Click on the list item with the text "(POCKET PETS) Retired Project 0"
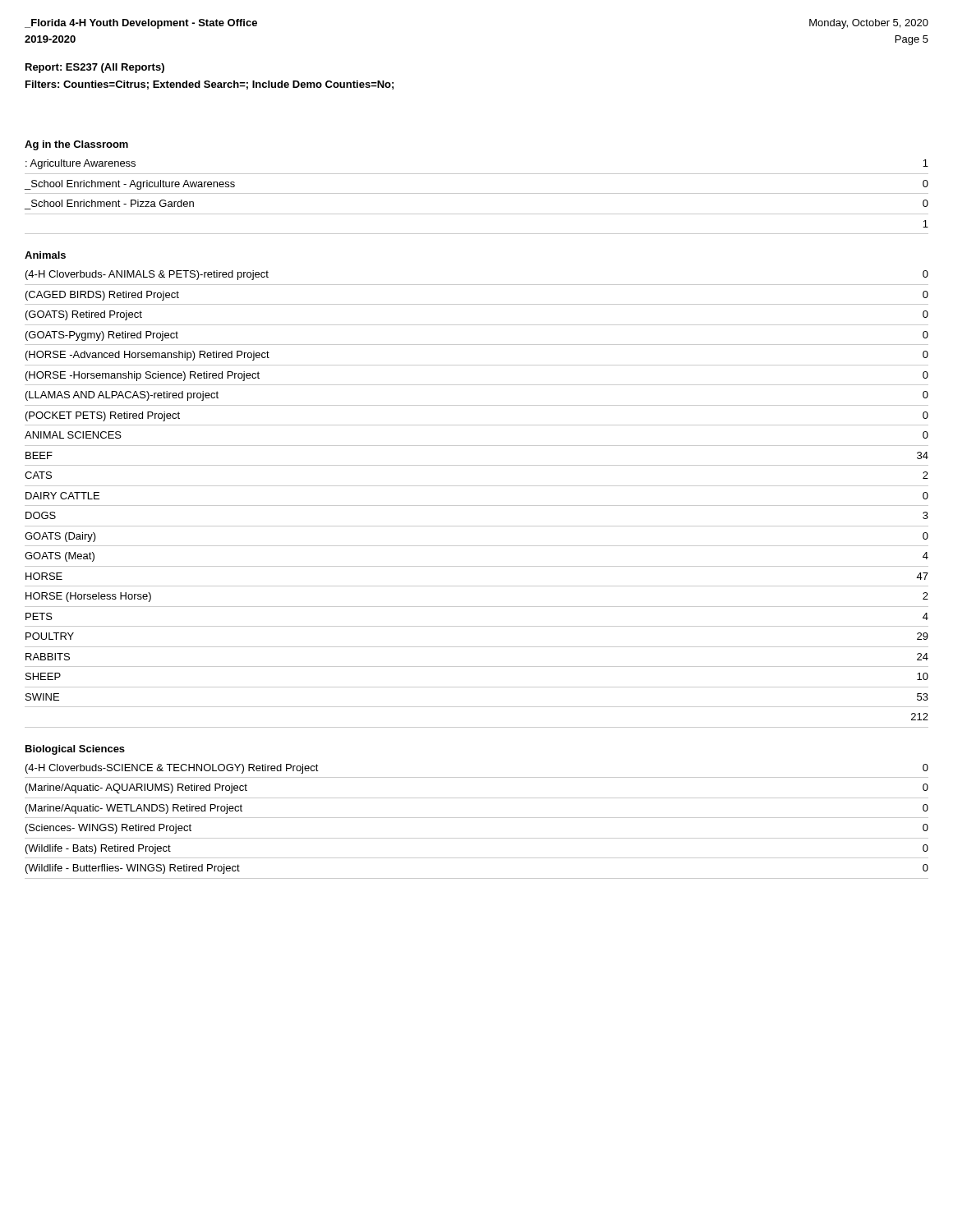 point(476,415)
